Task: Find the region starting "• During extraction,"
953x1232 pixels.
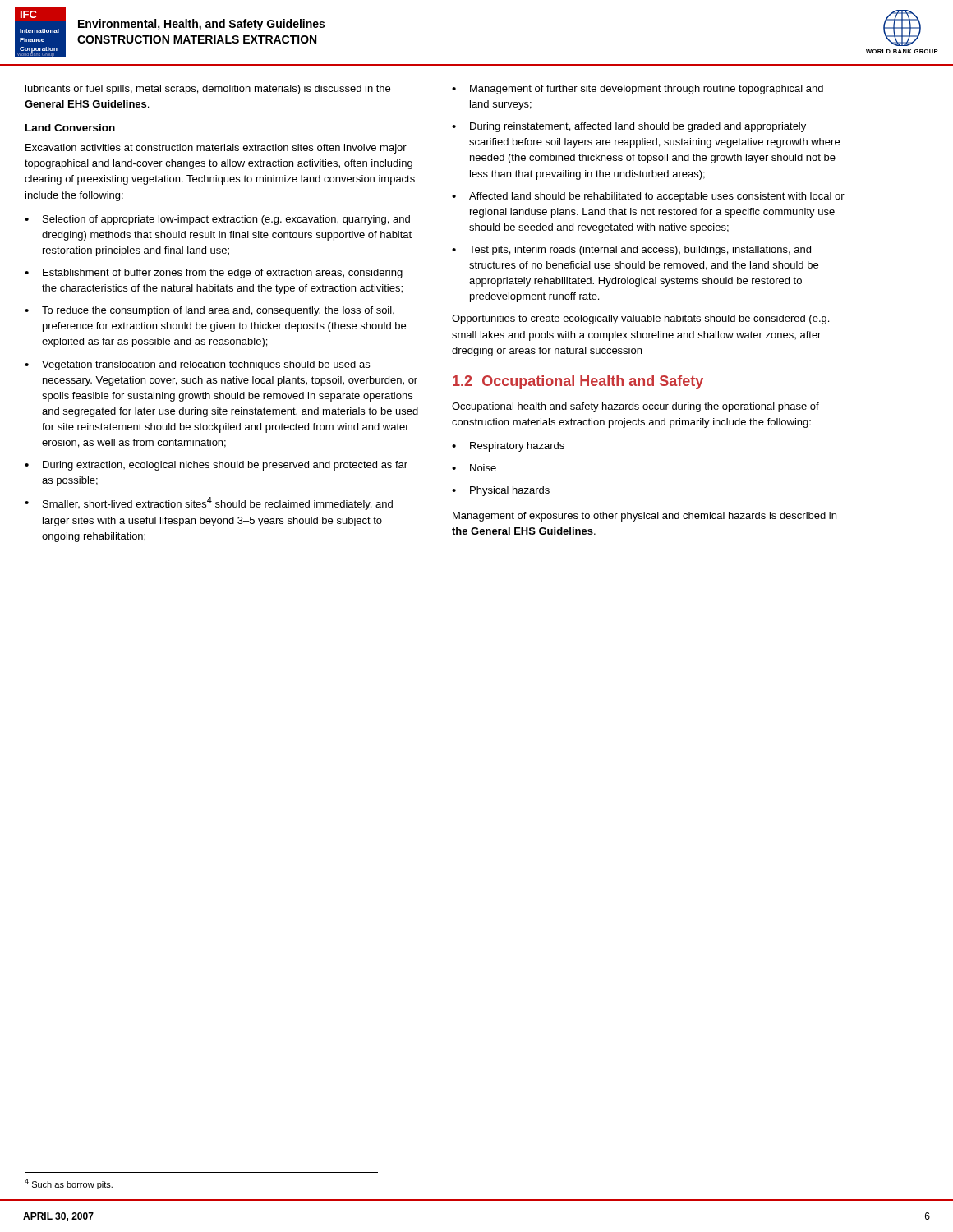Action: point(222,473)
